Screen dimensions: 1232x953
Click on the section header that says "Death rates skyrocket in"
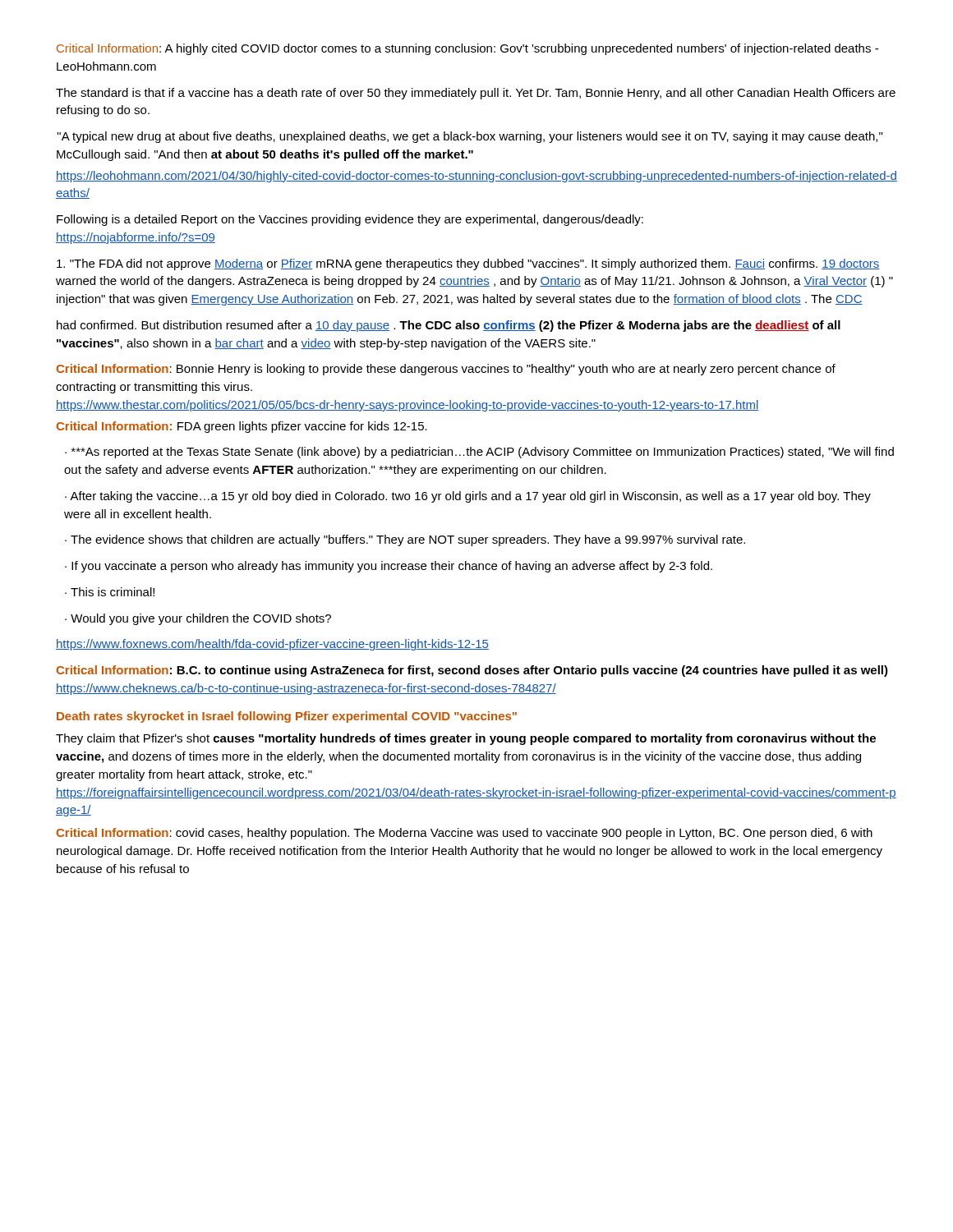click(x=287, y=715)
